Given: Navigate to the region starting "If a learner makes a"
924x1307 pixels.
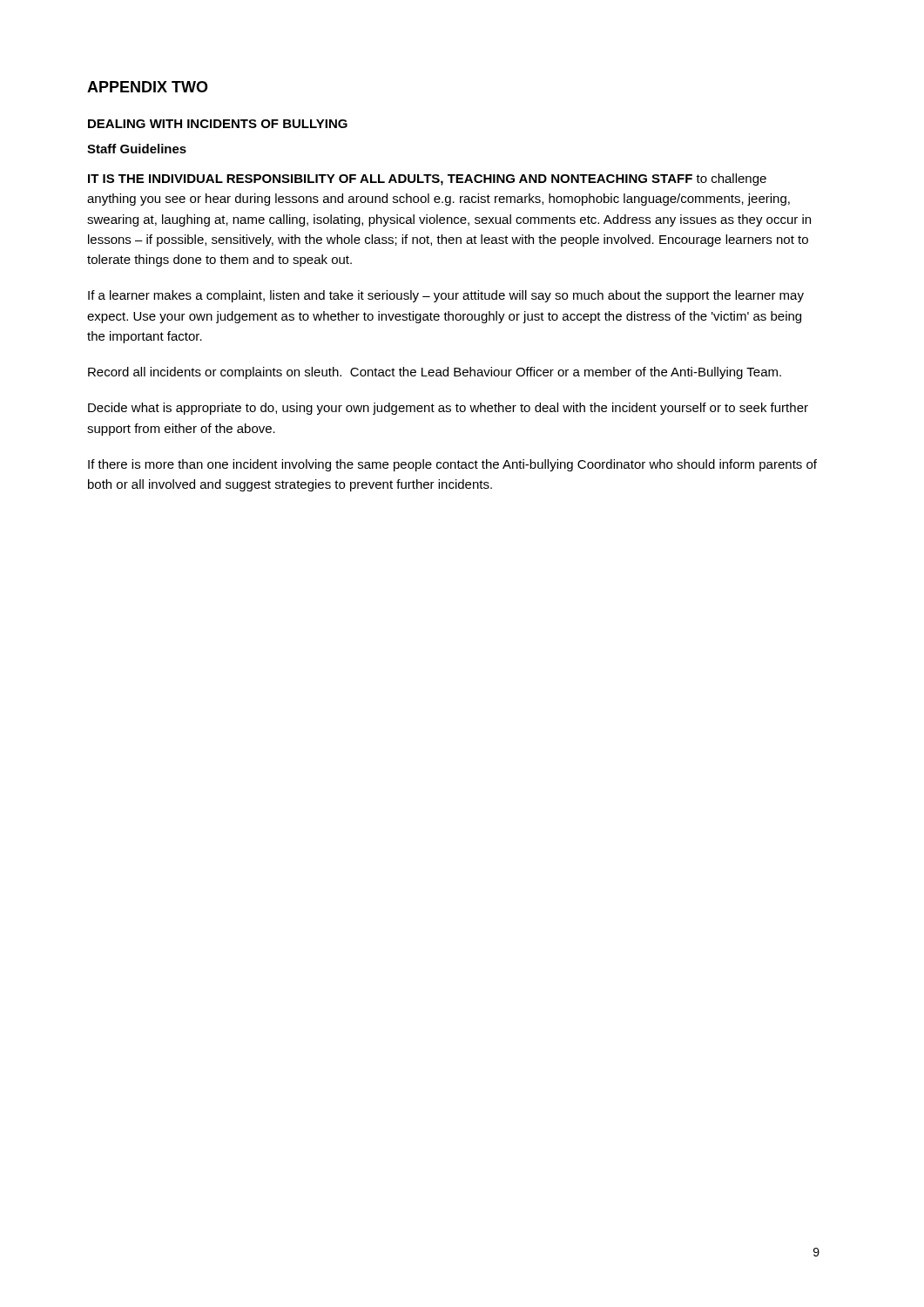Looking at the screenshot, I should pos(445,315).
